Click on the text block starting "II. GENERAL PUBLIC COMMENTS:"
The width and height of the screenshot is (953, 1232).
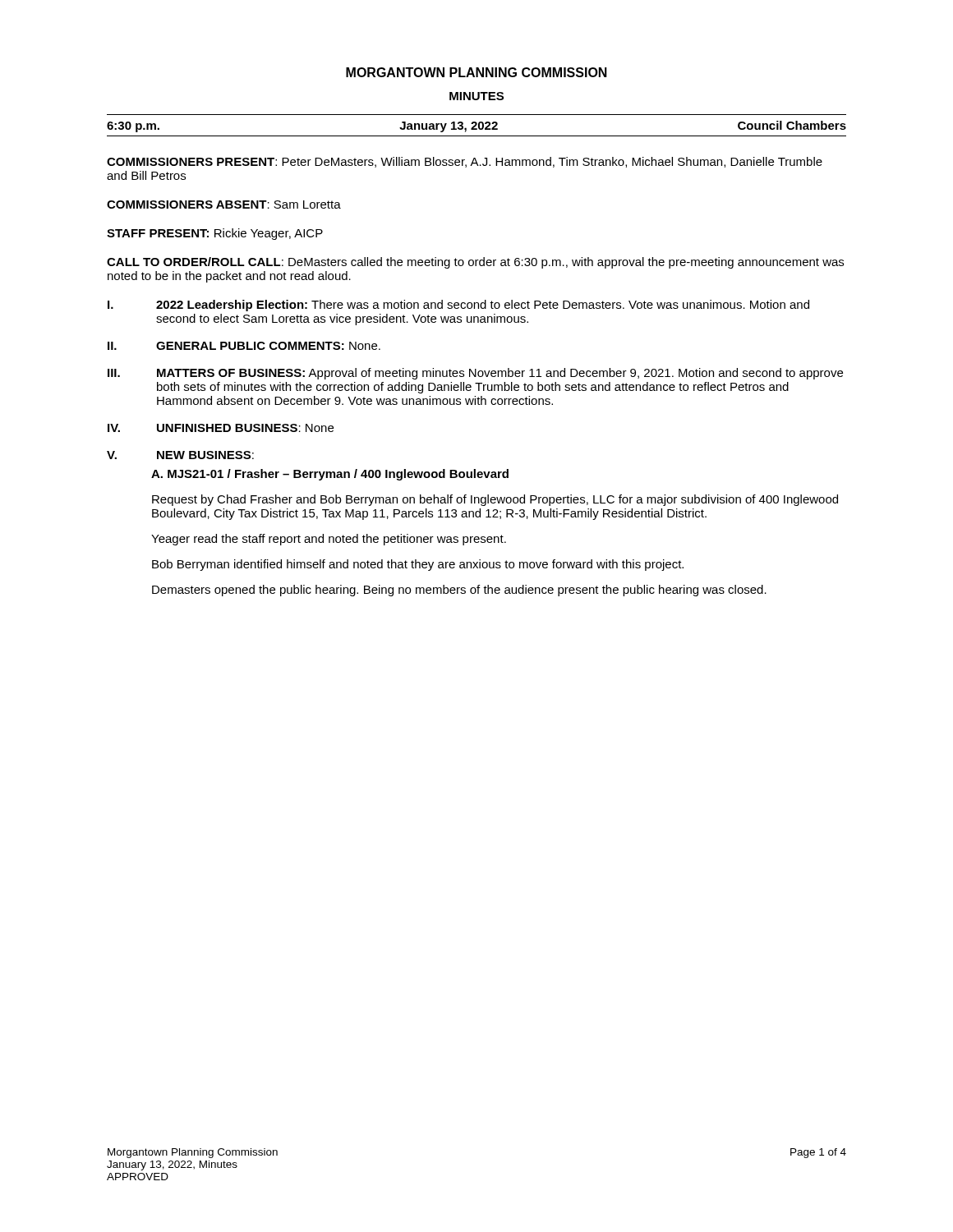click(244, 346)
